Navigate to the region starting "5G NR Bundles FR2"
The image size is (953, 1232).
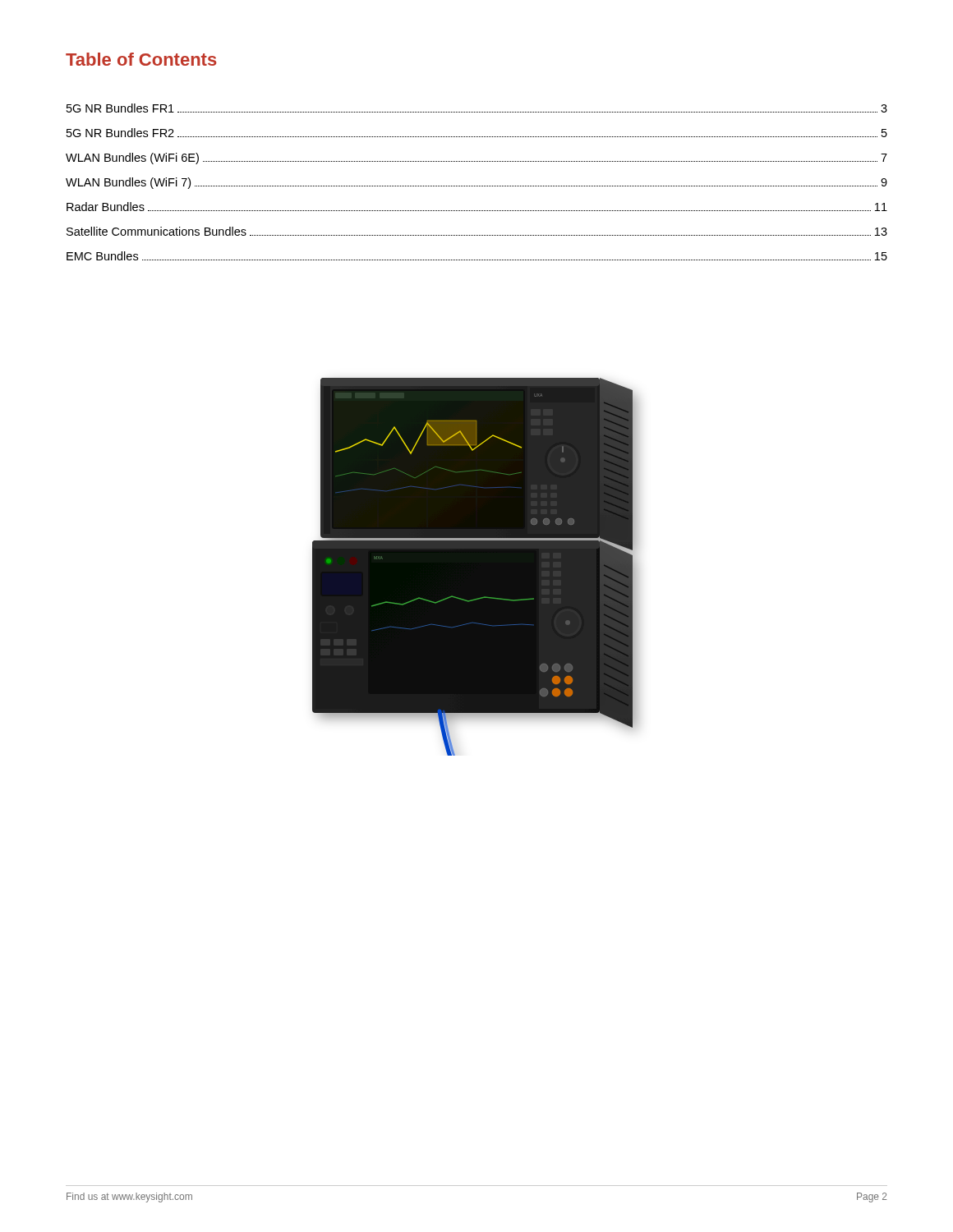point(476,133)
